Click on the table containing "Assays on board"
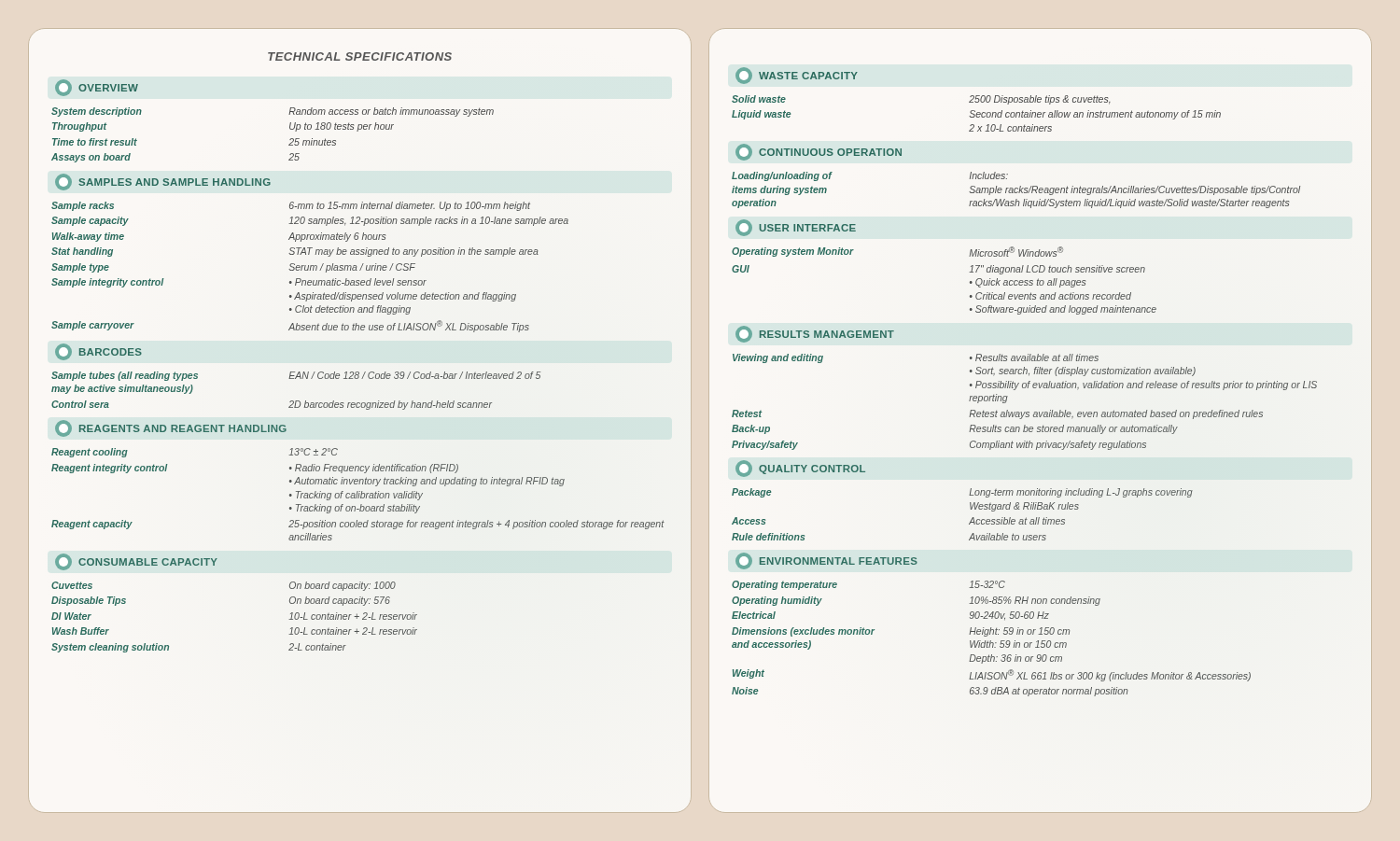Viewport: 1400px width, 841px height. pos(360,134)
